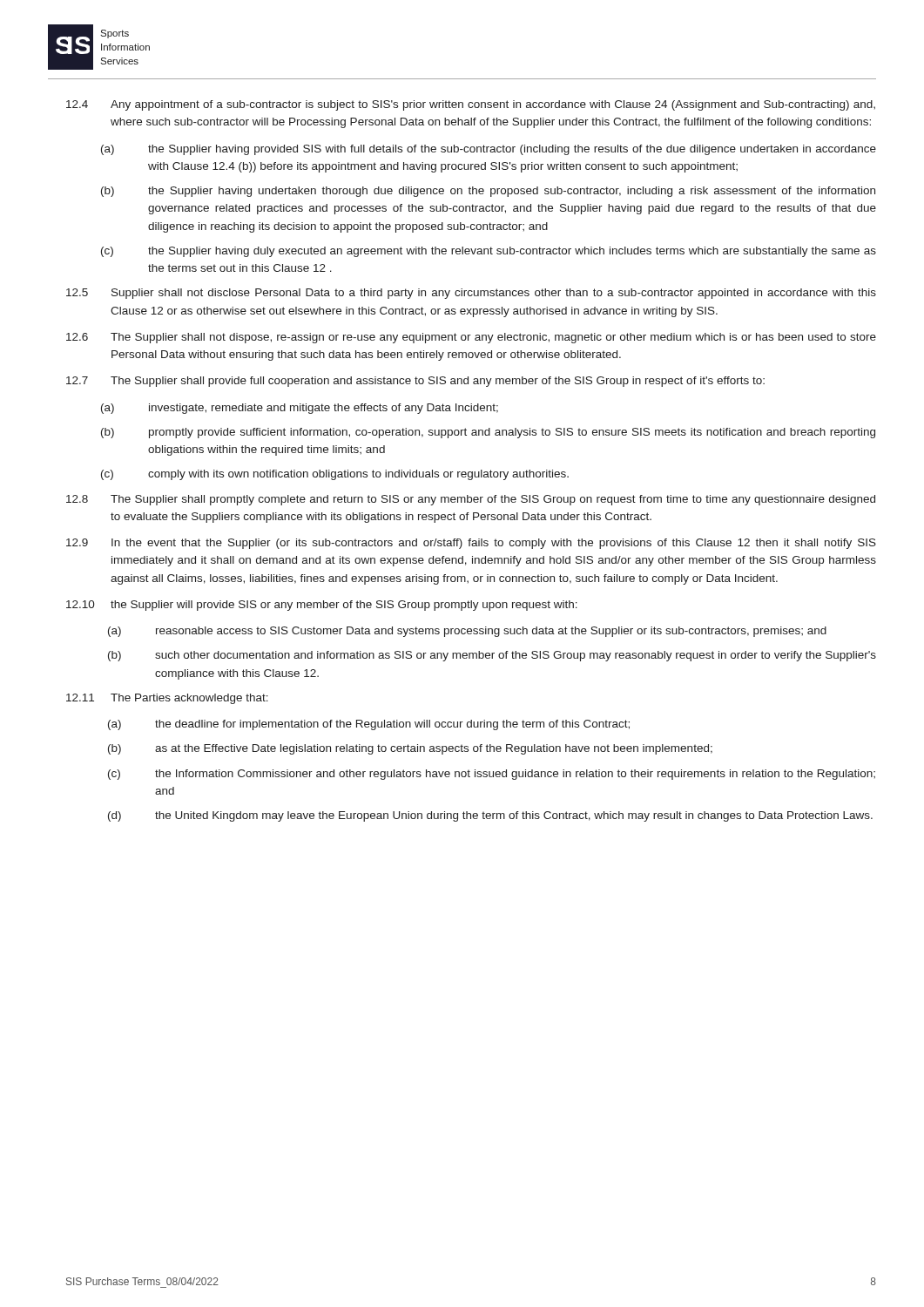Screen dimensions: 1307x924
Task: Where is the passage that starts "(a) investigate, remediate and mitigate the effects of"?
Action: [471, 407]
